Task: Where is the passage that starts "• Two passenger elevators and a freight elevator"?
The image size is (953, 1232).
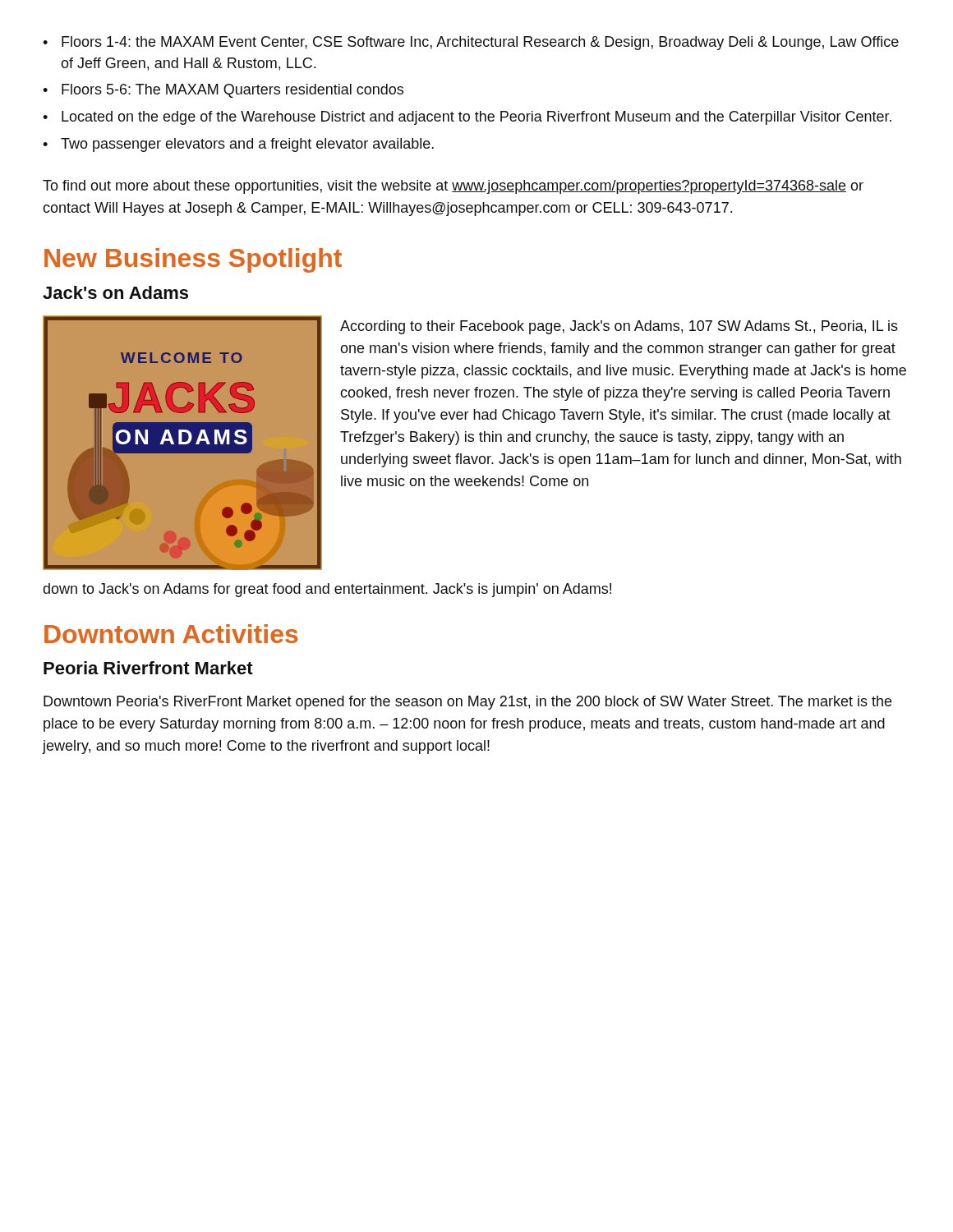Action: 238,145
